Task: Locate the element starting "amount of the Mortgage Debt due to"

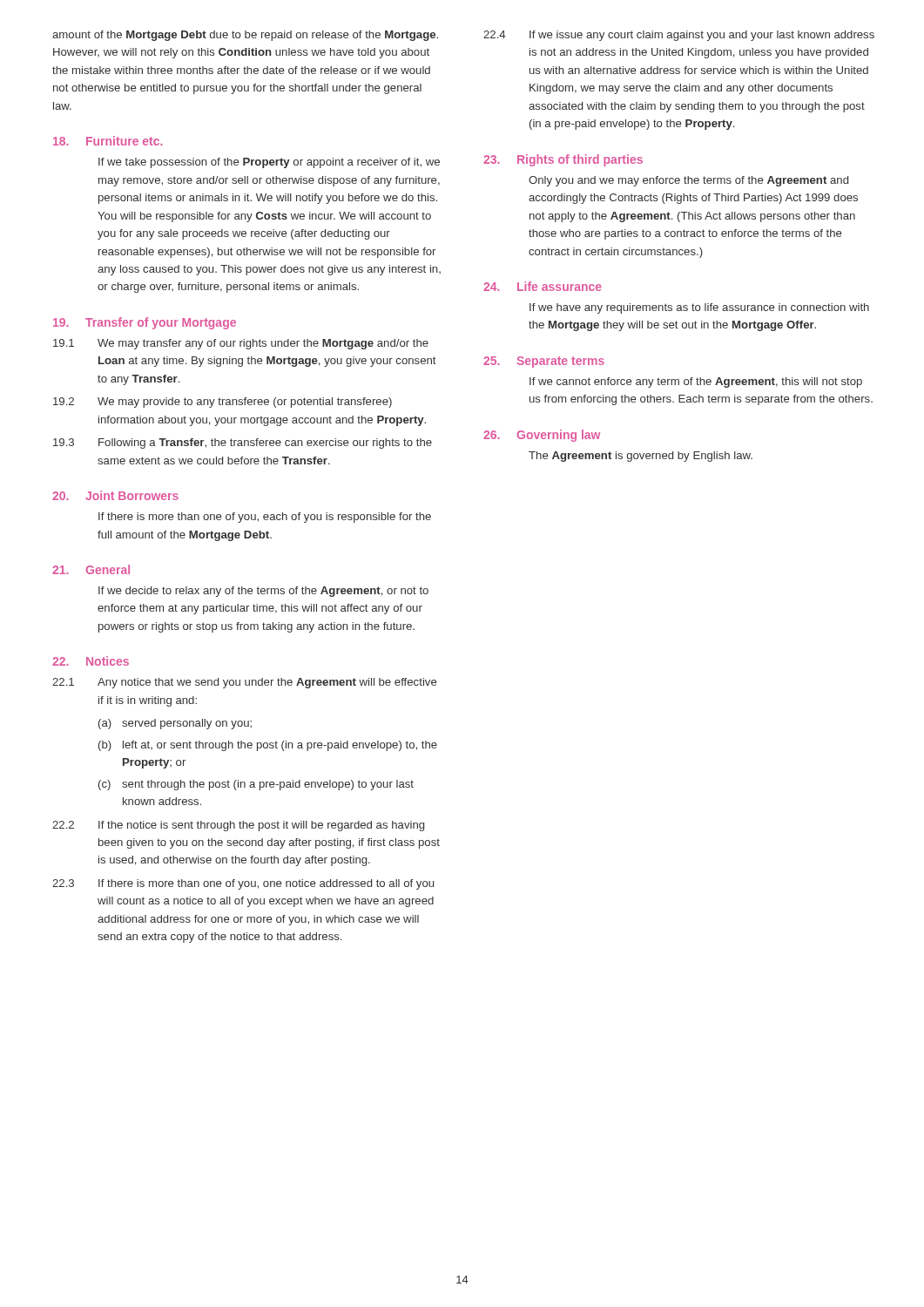Action: (246, 70)
